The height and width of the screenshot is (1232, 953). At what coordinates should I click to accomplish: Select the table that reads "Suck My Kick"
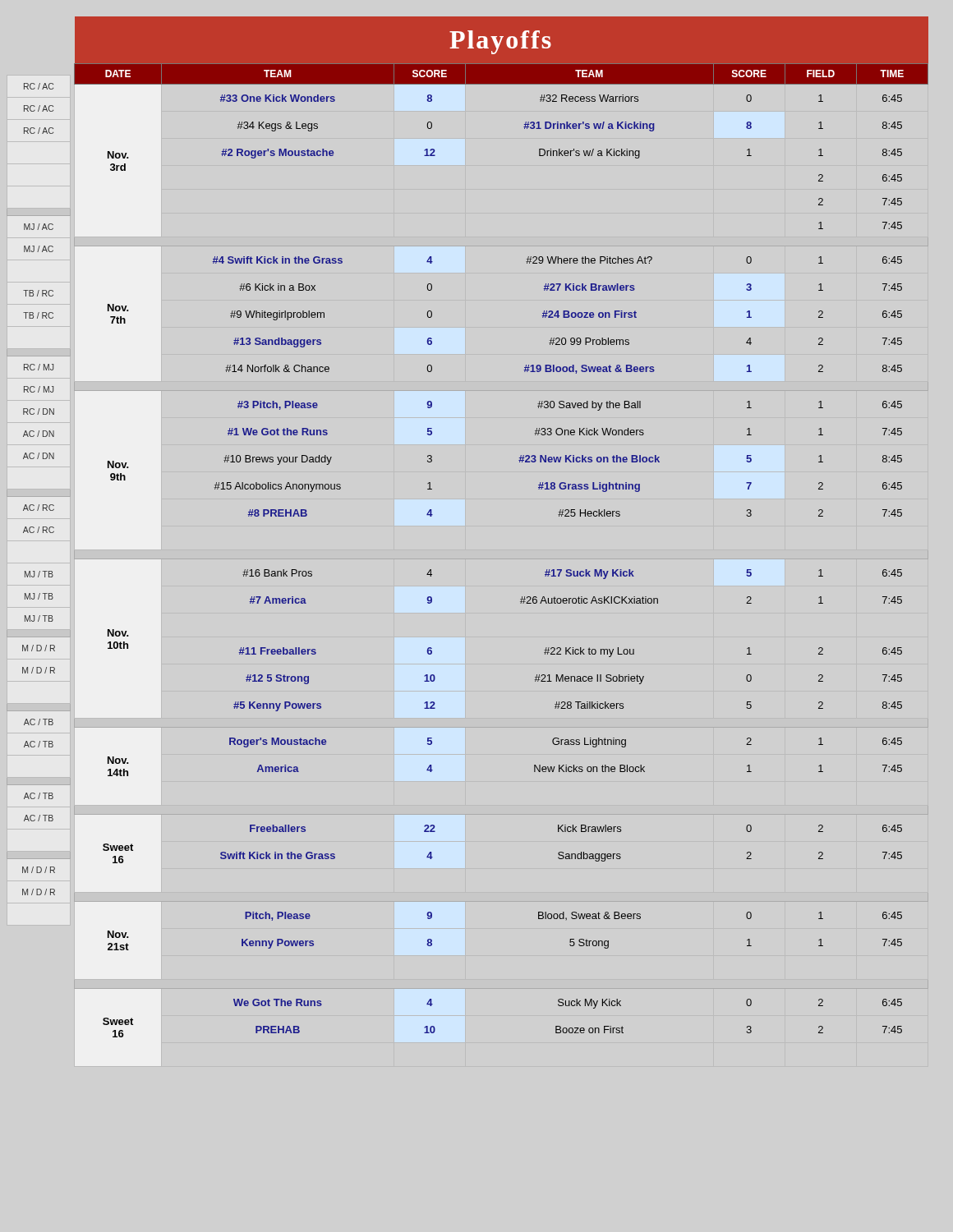coord(509,542)
